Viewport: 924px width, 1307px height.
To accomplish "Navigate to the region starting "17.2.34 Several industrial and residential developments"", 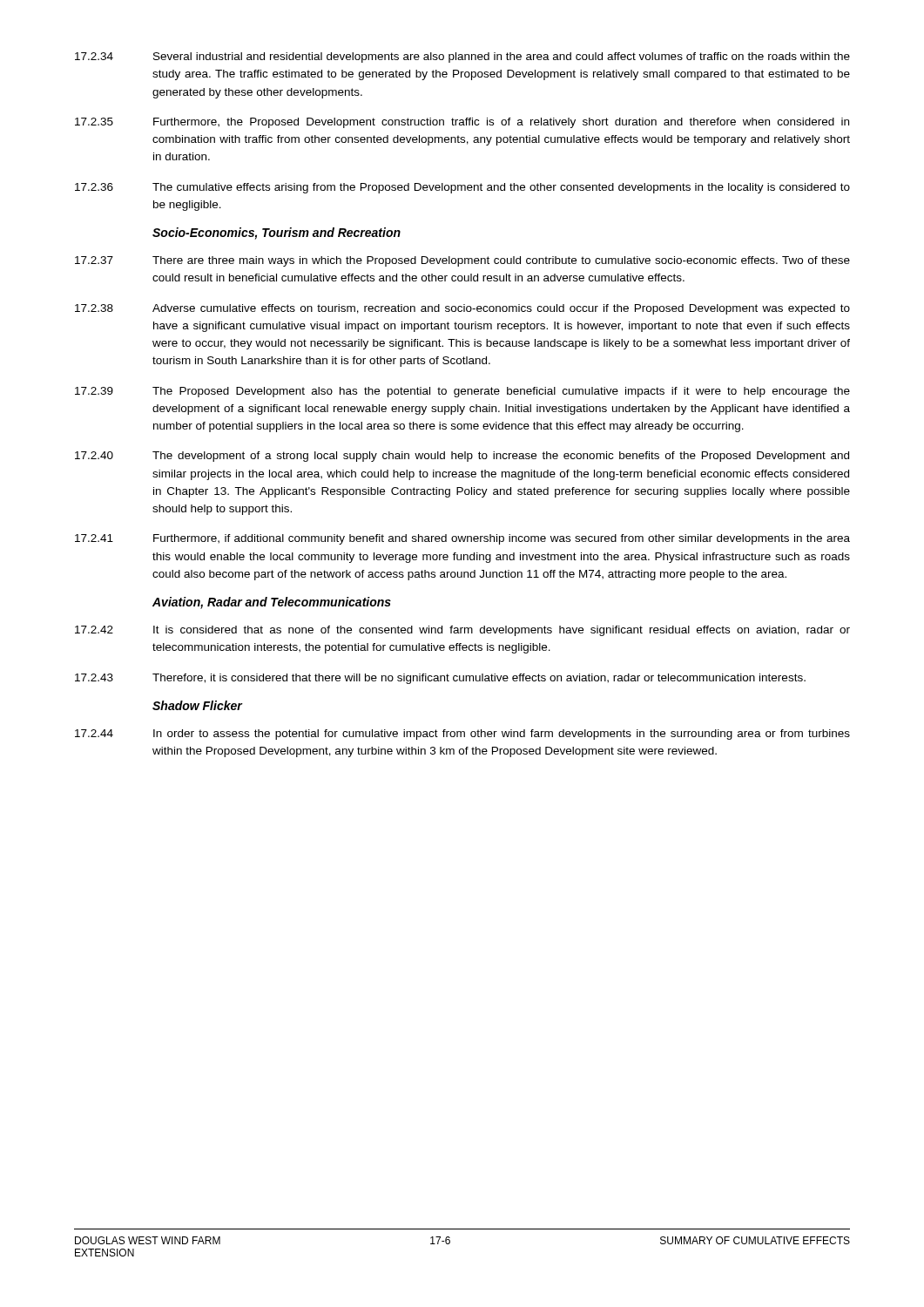I will 462,74.
